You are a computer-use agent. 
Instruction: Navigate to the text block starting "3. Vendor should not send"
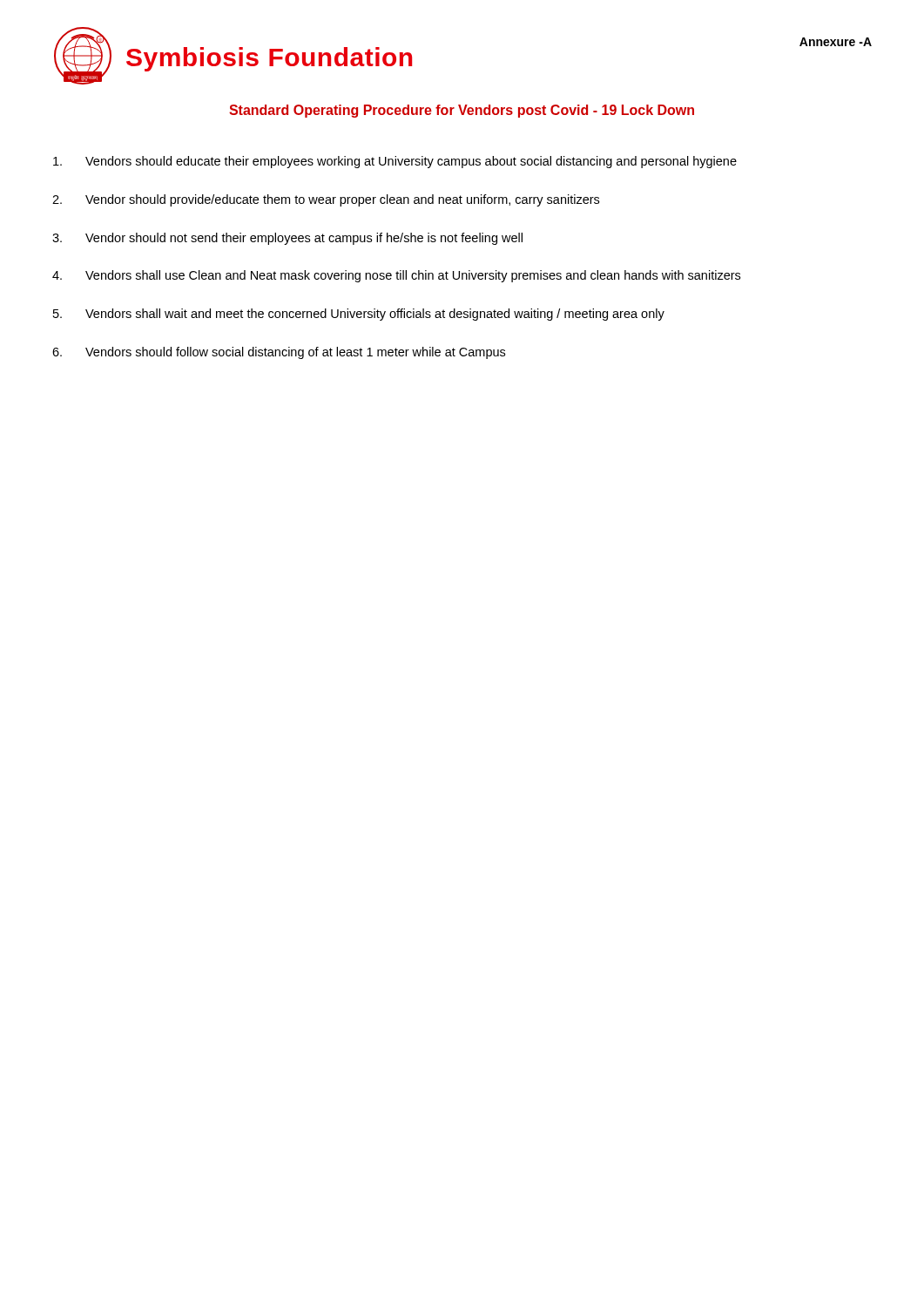[462, 238]
